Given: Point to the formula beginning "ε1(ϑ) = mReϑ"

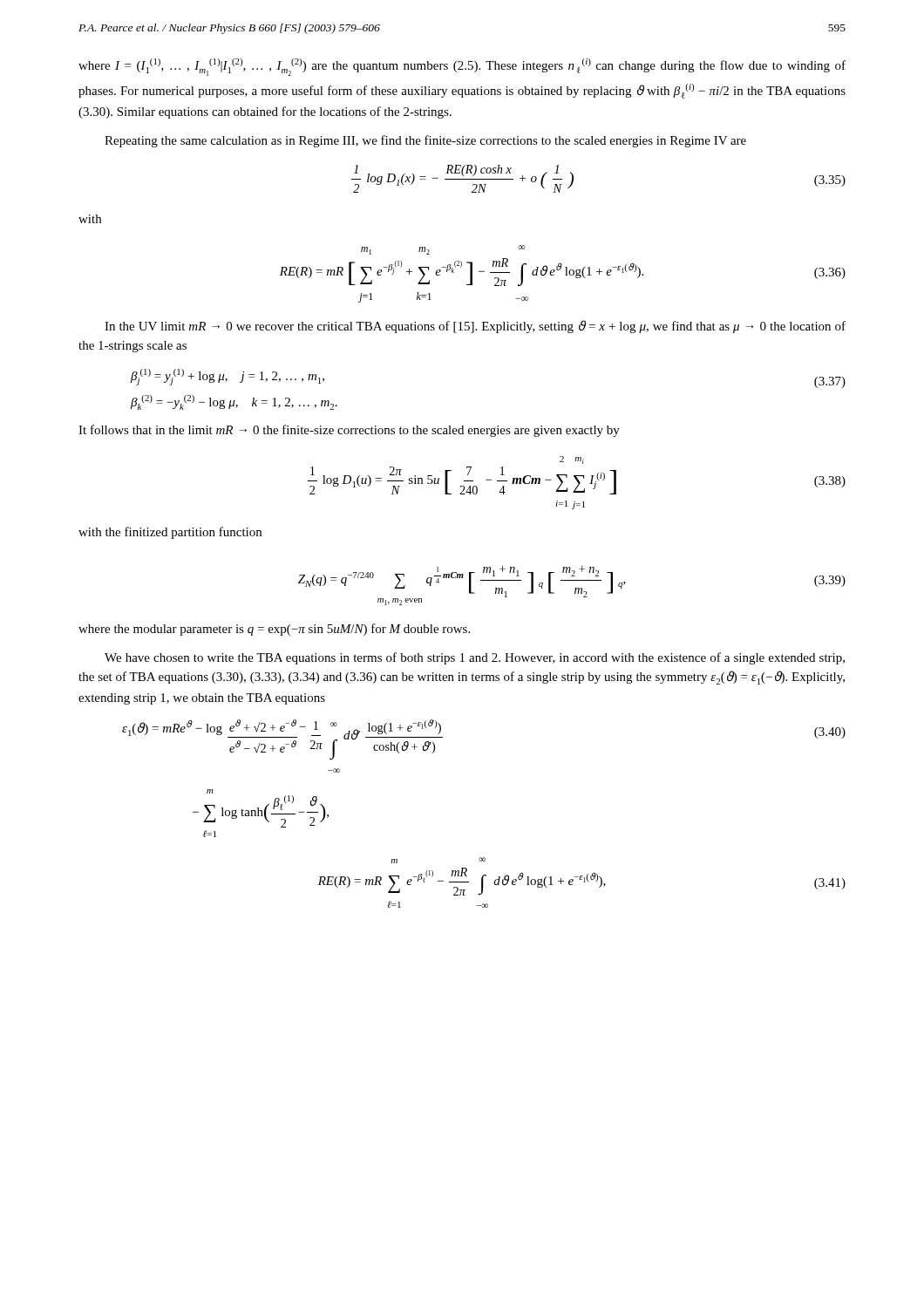Looking at the screenshot, I should point(262,737).
